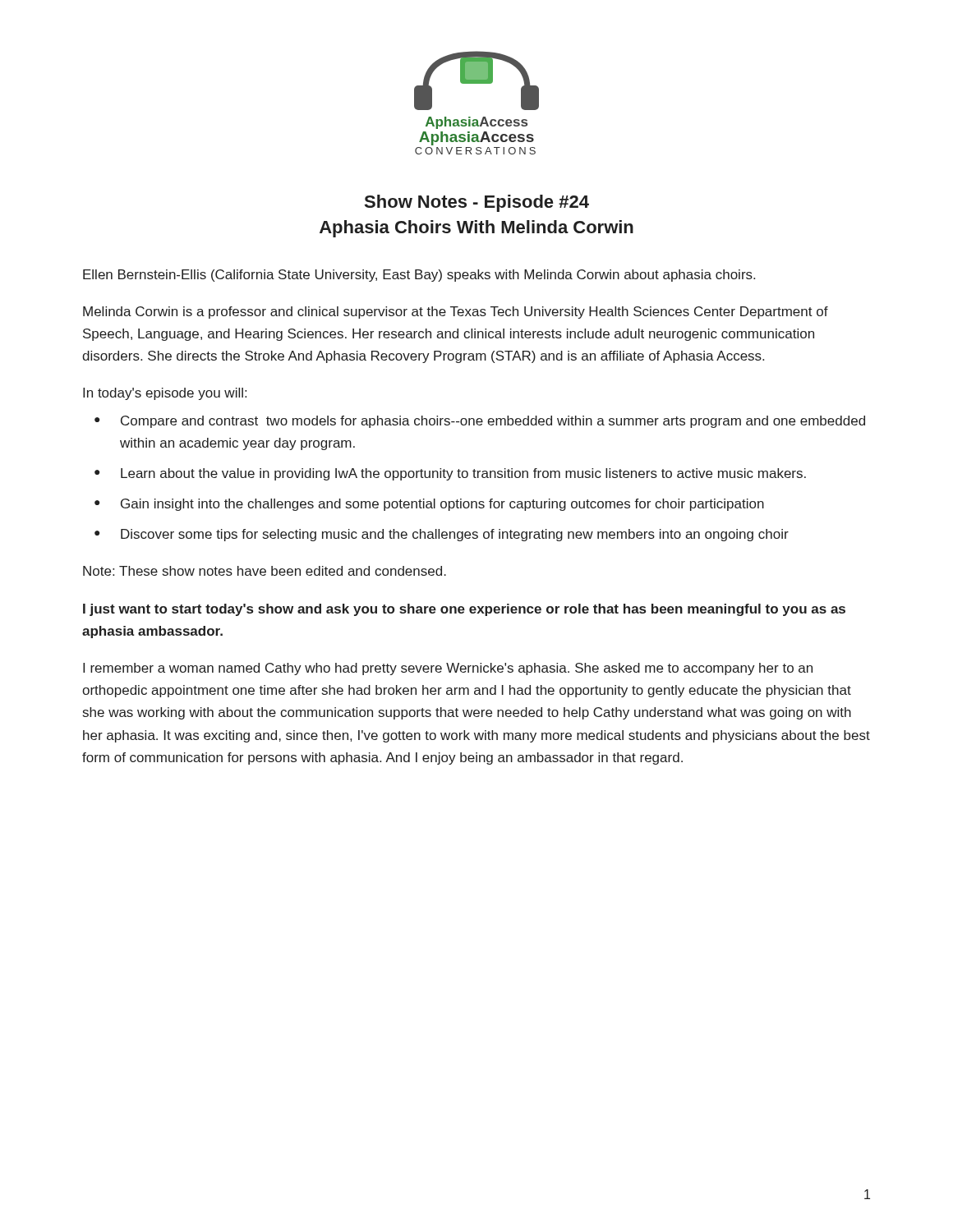Locate the list item that says "Learn about the"

tap(463, 473)
